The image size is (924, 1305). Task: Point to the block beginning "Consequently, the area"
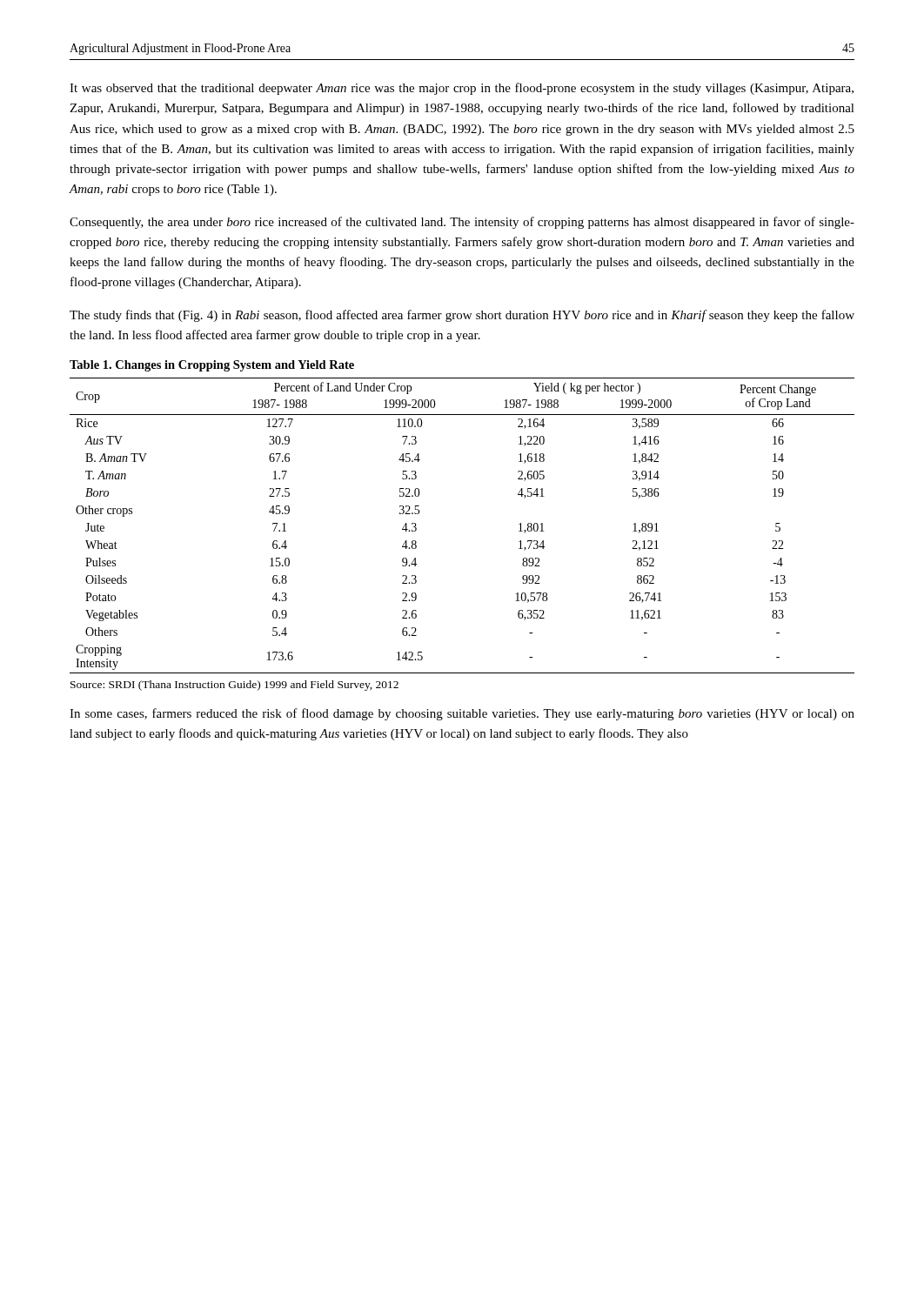coord(462,252)
